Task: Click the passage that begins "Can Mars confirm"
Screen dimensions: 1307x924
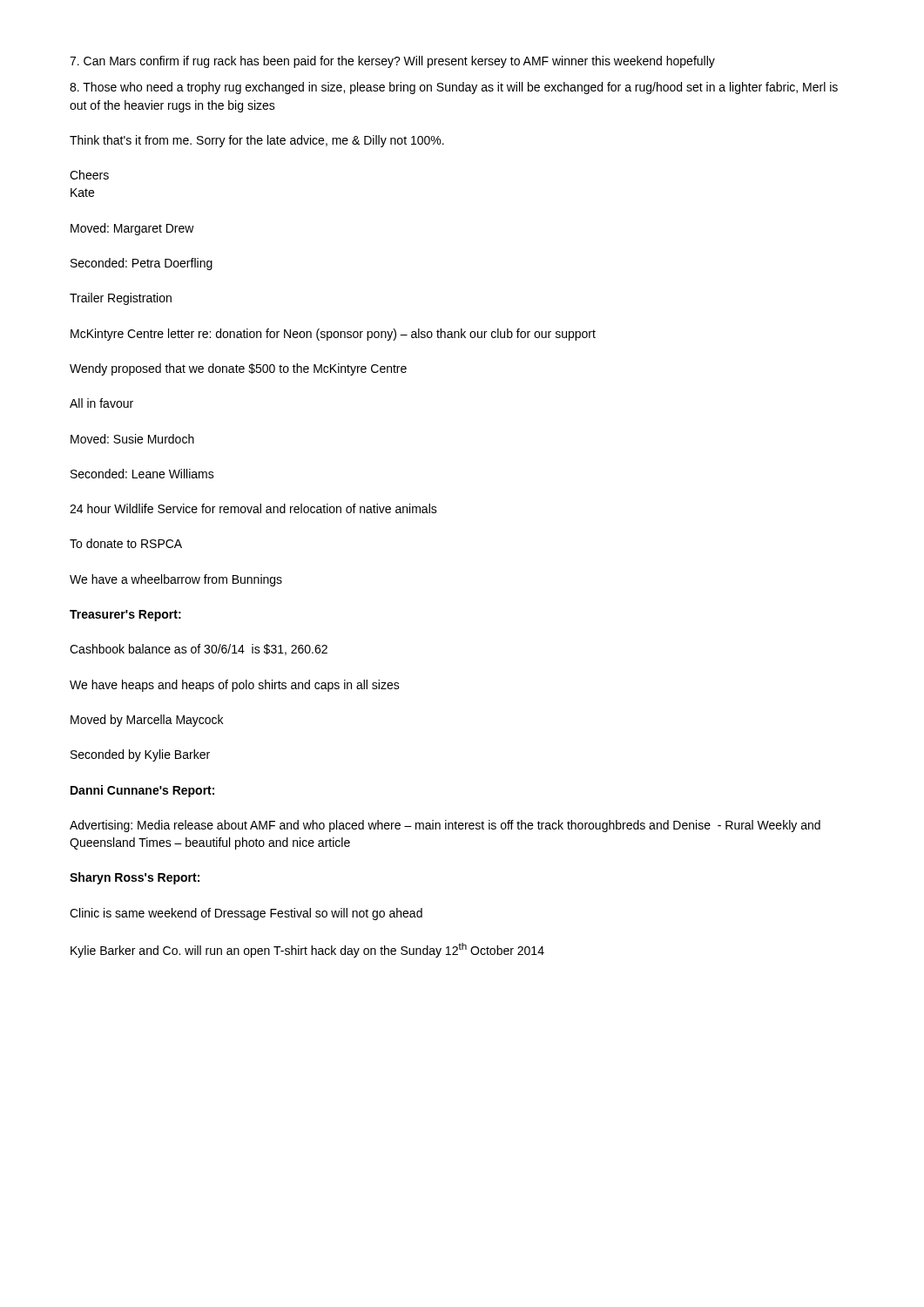Action: (462, 83)
